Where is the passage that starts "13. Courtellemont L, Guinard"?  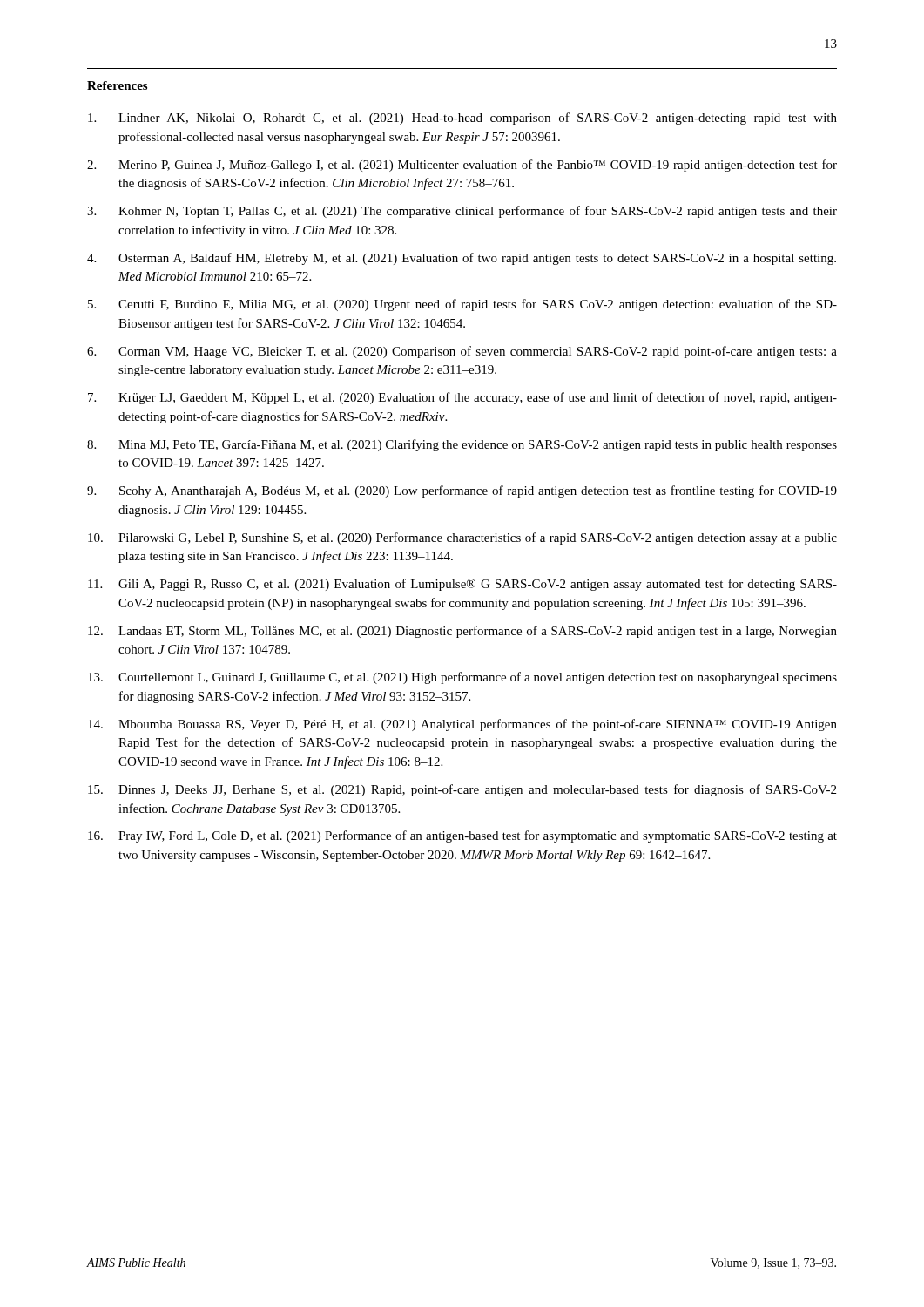click(462, 687)
